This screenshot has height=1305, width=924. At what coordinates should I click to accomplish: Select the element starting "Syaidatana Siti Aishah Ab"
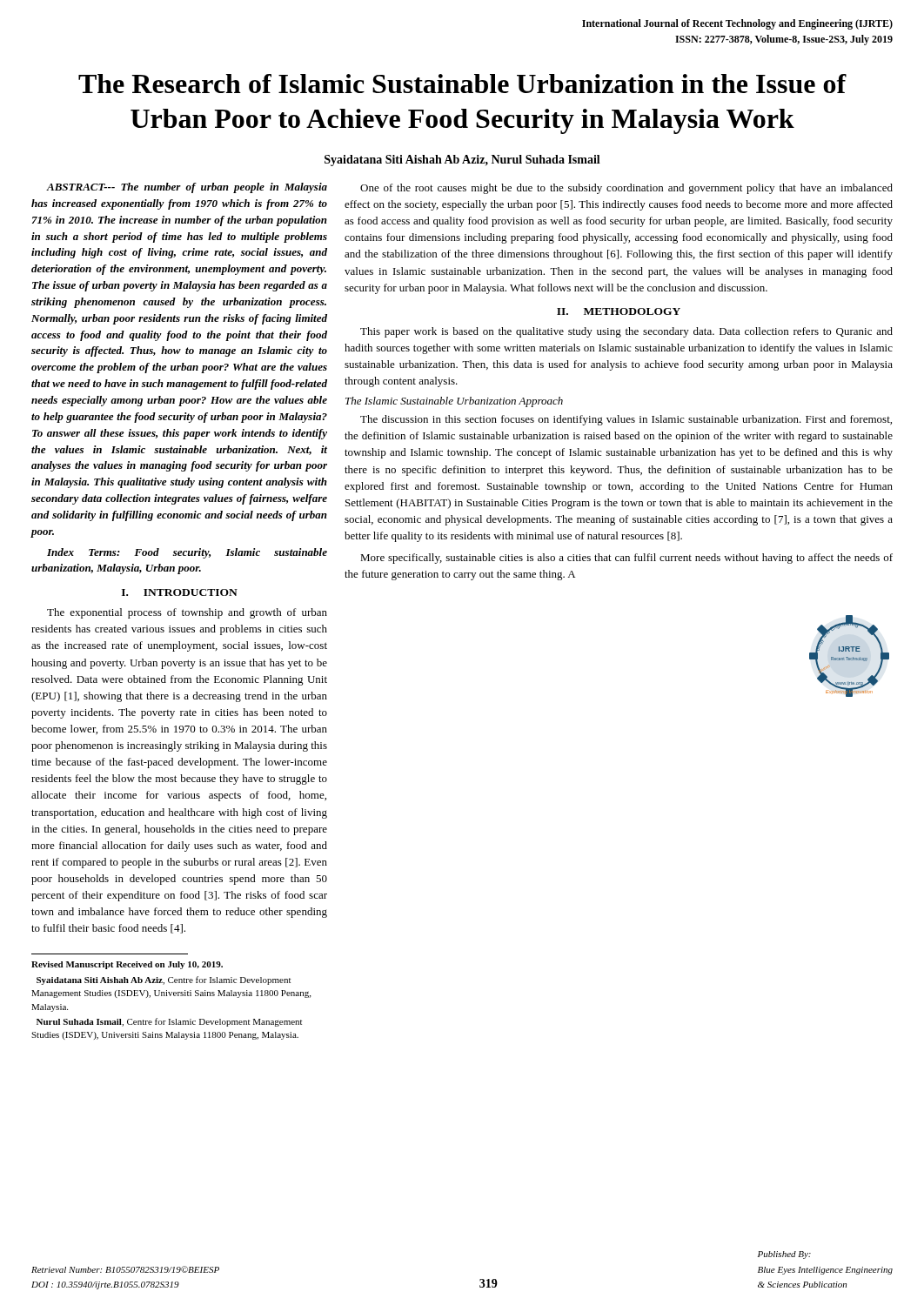(x=462, y=160)
